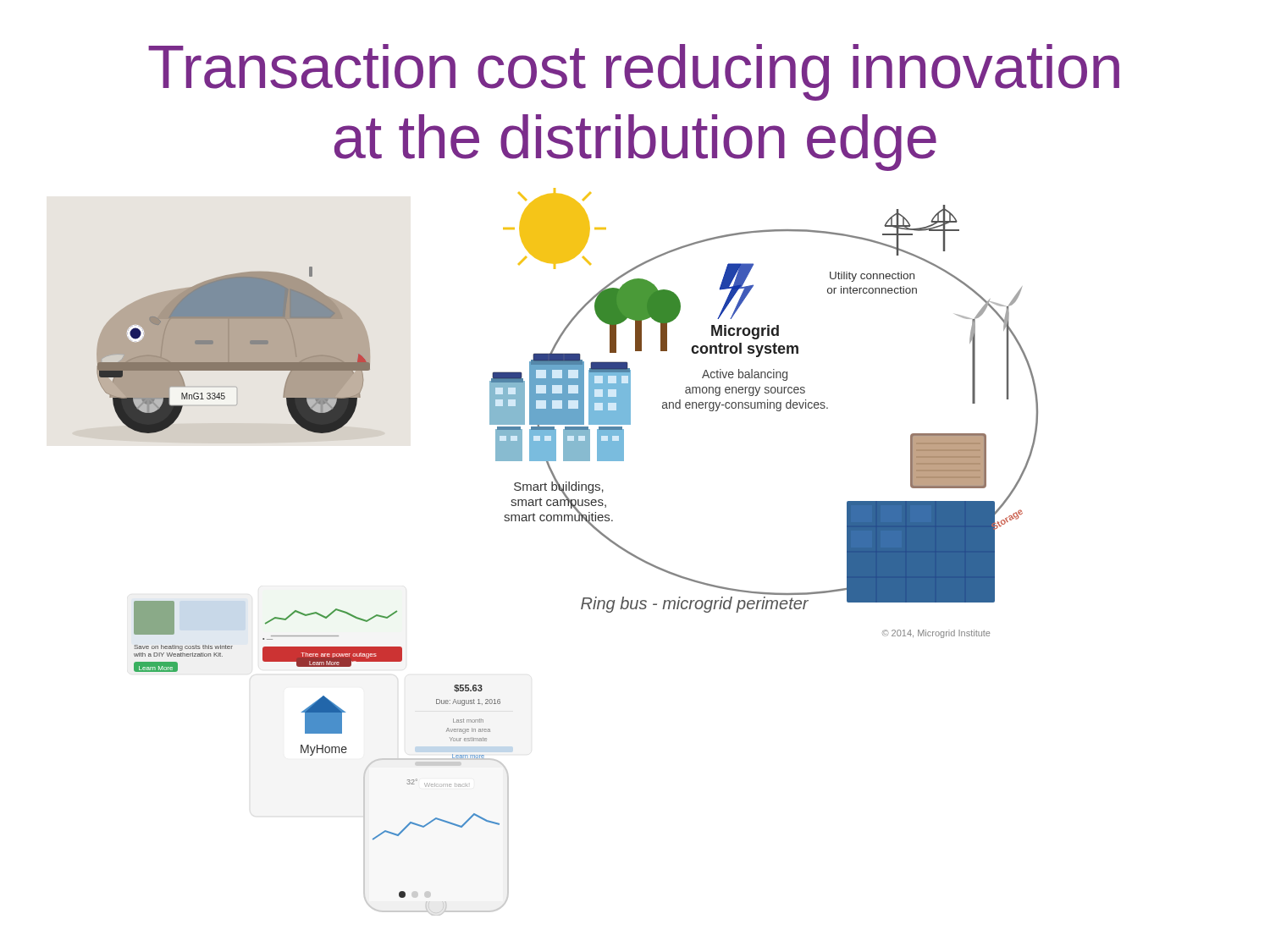Select the photo

coord(229,321)
